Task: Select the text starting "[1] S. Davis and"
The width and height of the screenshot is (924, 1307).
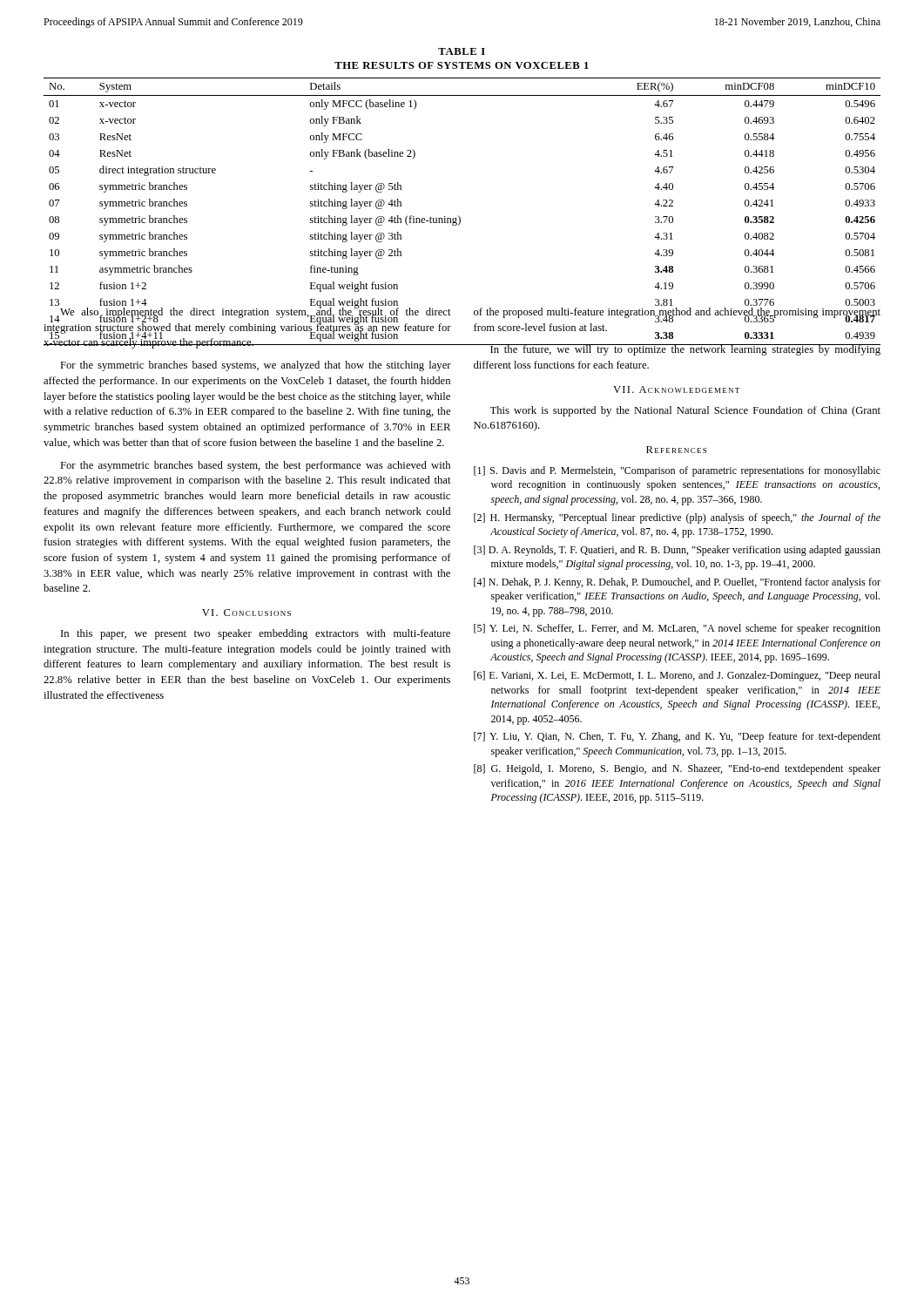Action: (677, 485)
